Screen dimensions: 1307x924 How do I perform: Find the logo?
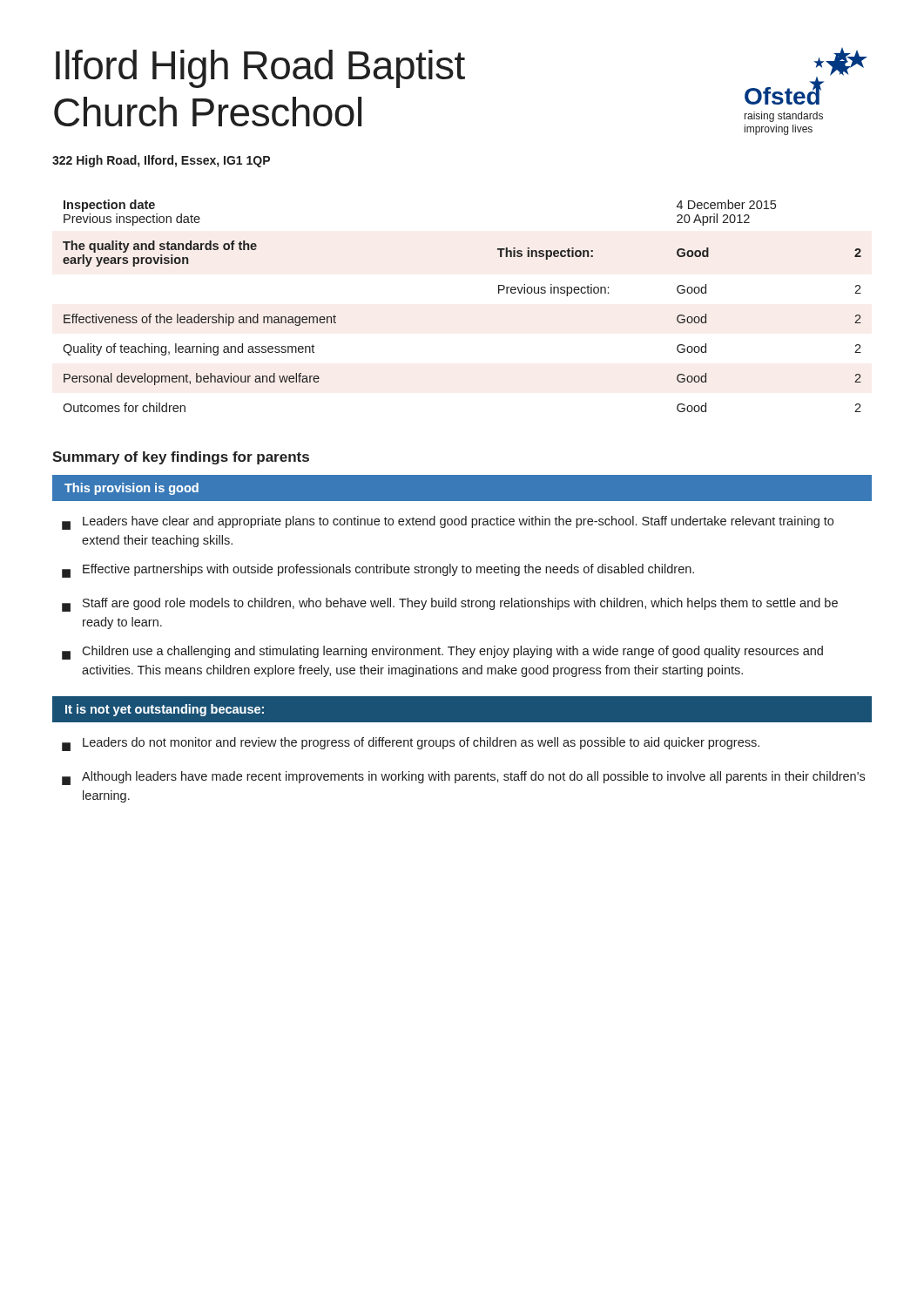(804, 95)
